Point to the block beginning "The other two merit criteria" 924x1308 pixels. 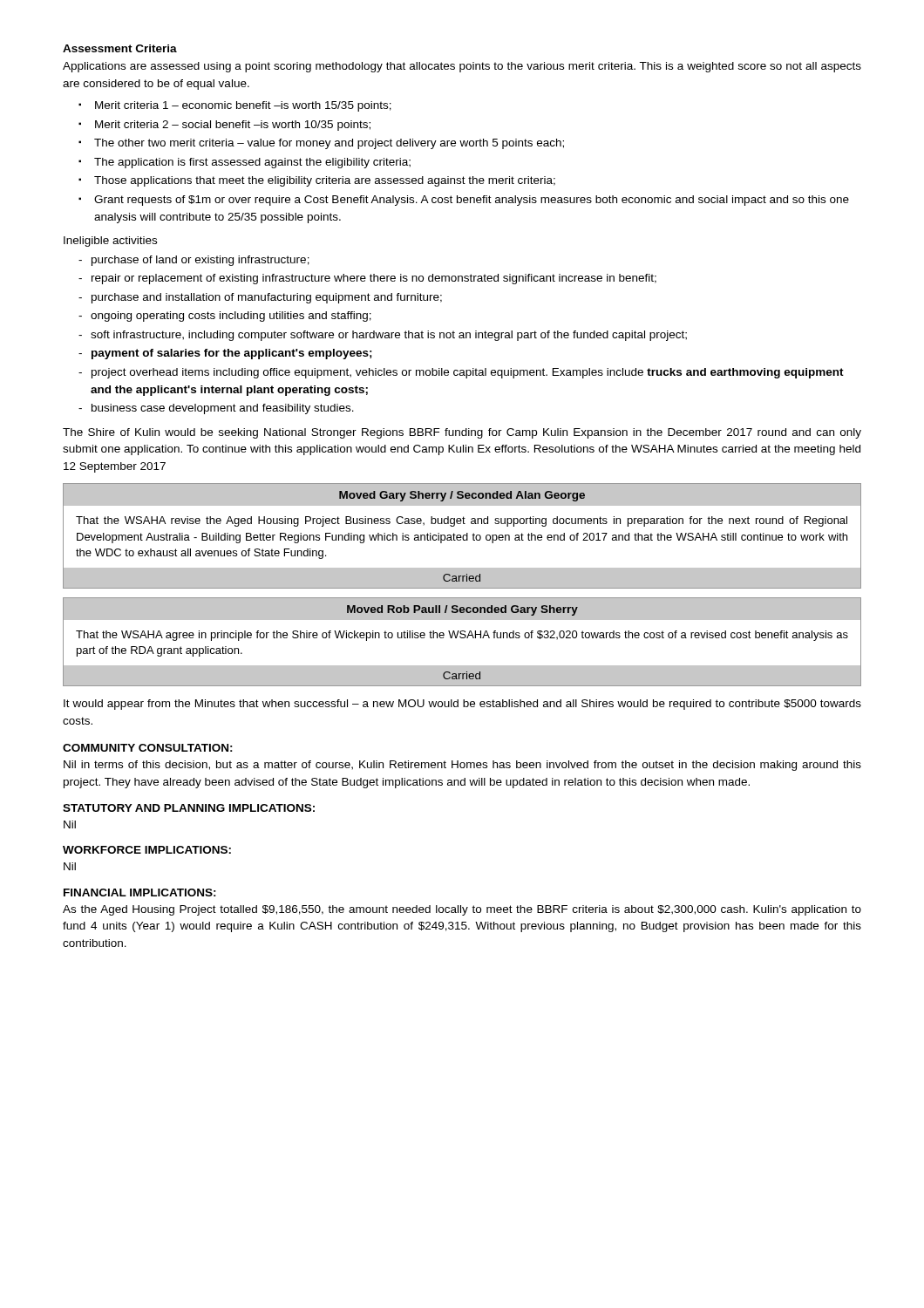click(x=330, y=143)
